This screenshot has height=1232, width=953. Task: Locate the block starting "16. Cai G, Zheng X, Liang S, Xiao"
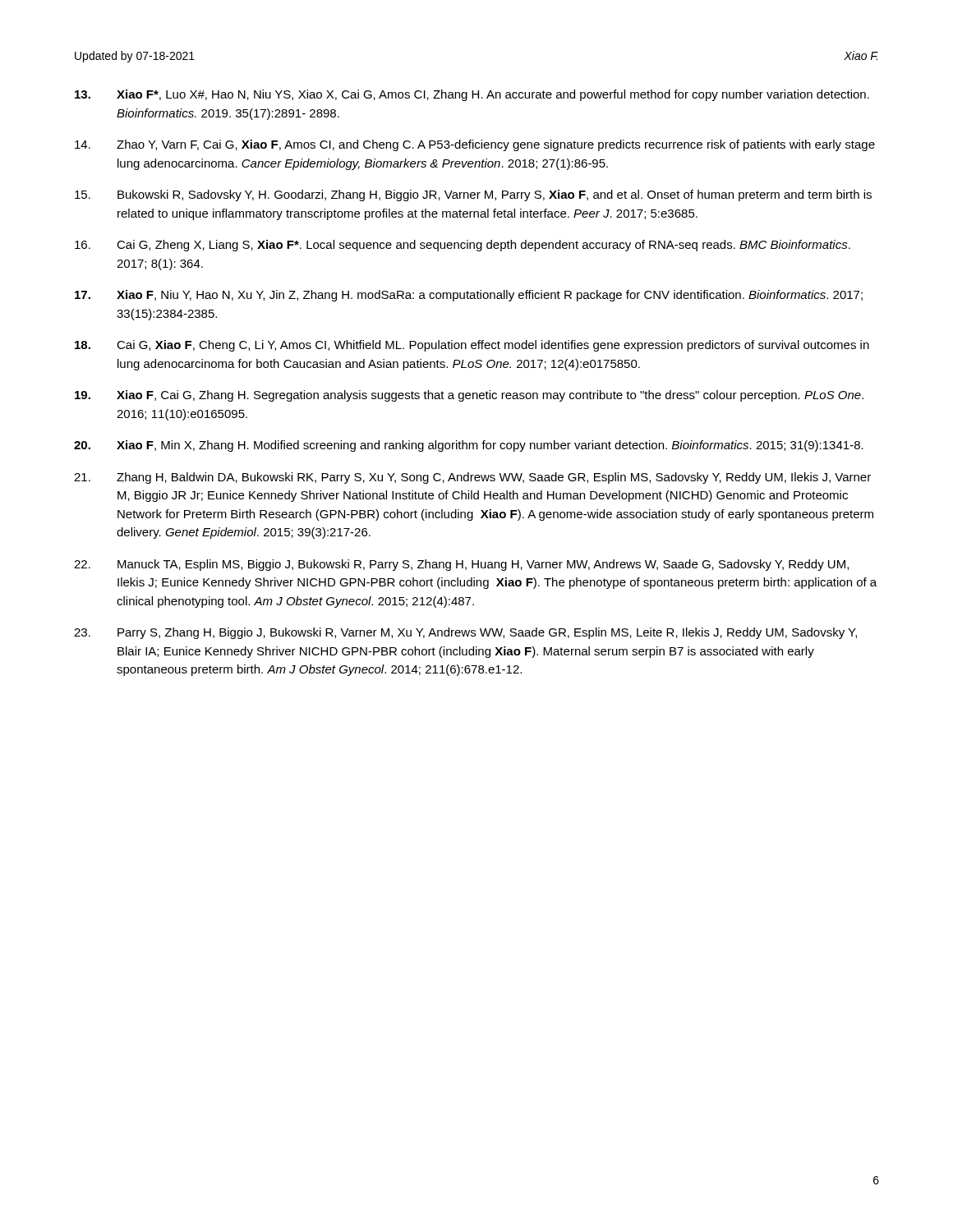[x=476, y=254]
